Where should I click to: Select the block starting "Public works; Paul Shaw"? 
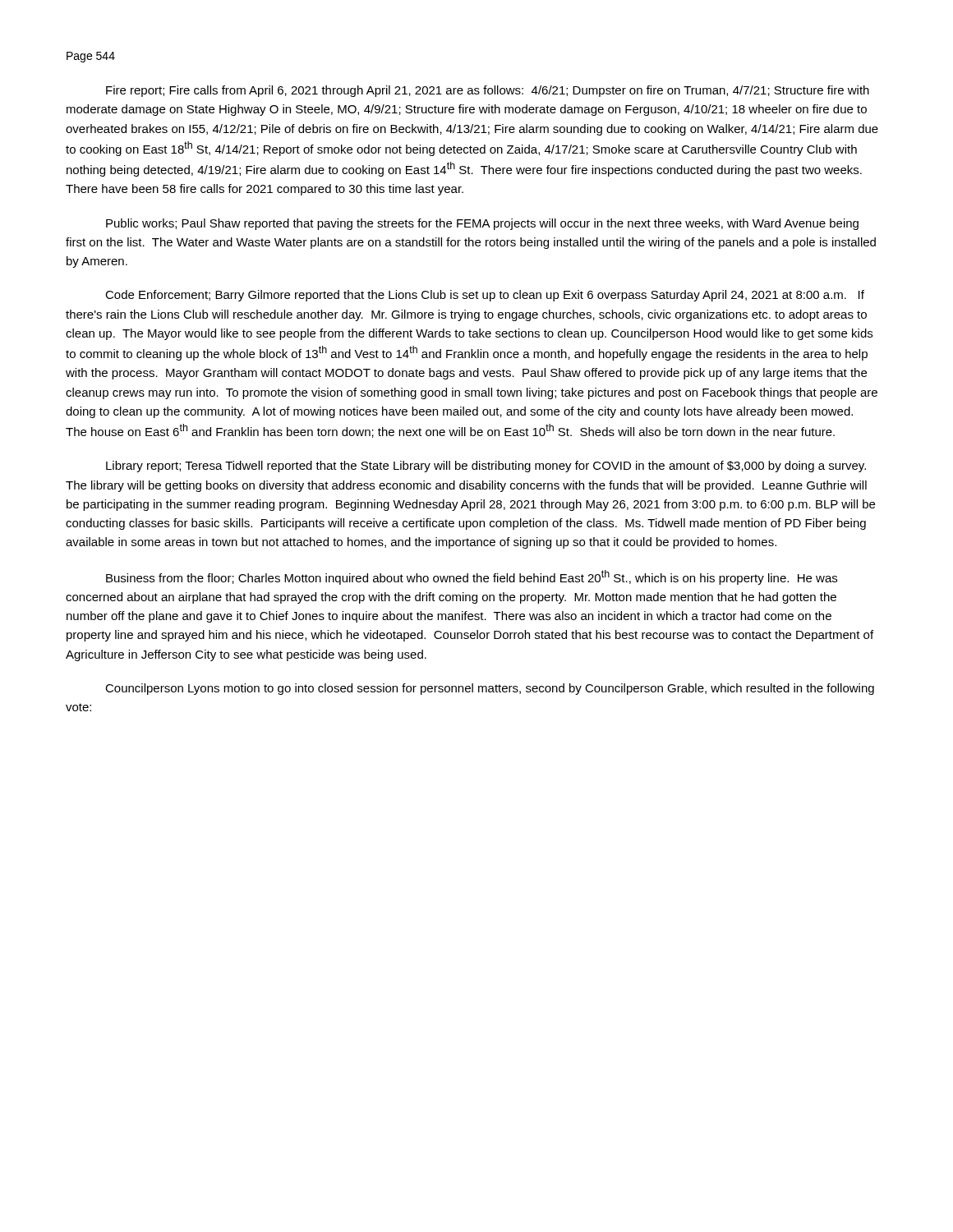click(x=471, y=242)
